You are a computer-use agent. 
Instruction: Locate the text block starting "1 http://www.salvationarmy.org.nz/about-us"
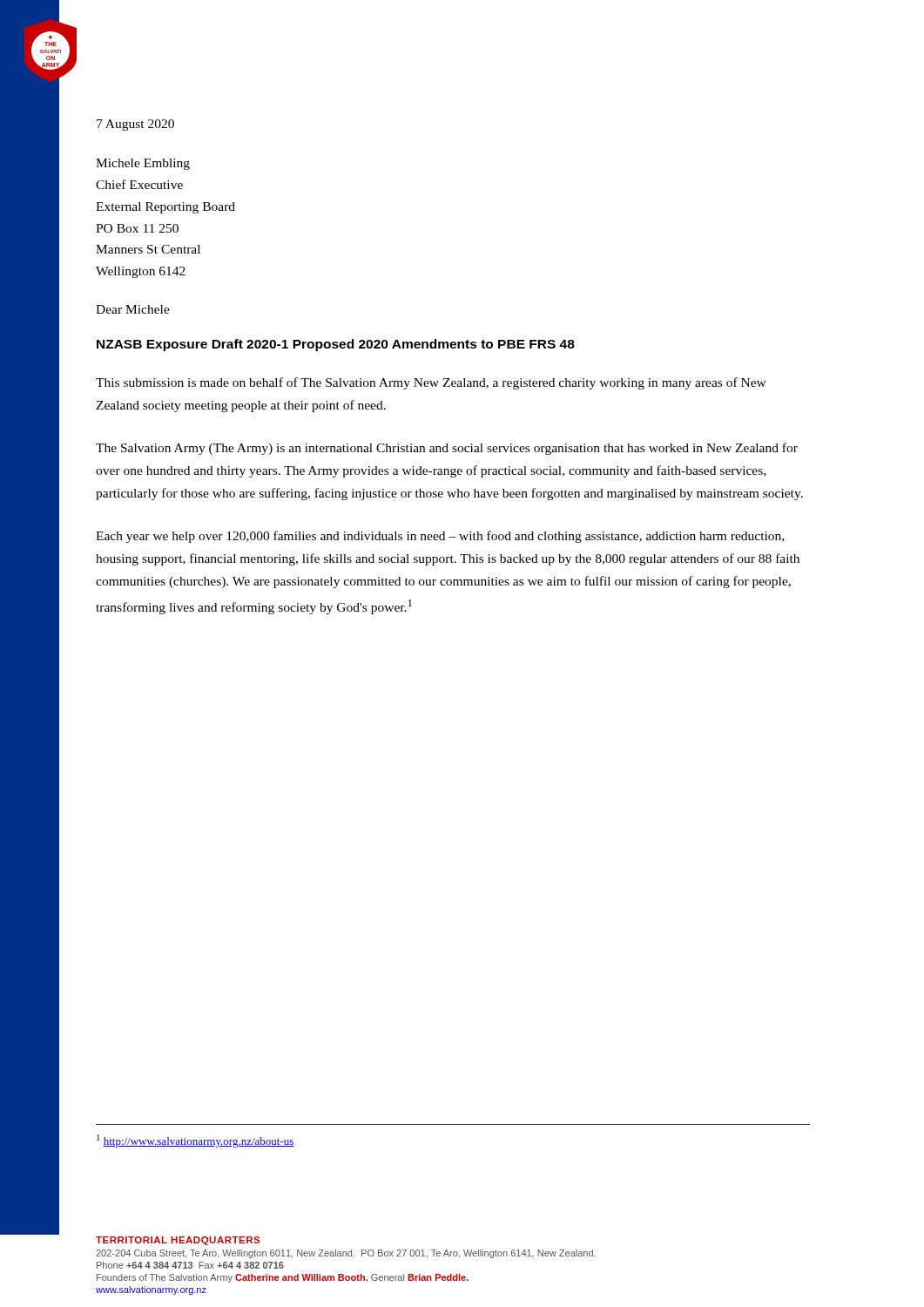click(x=196, y=1141)
